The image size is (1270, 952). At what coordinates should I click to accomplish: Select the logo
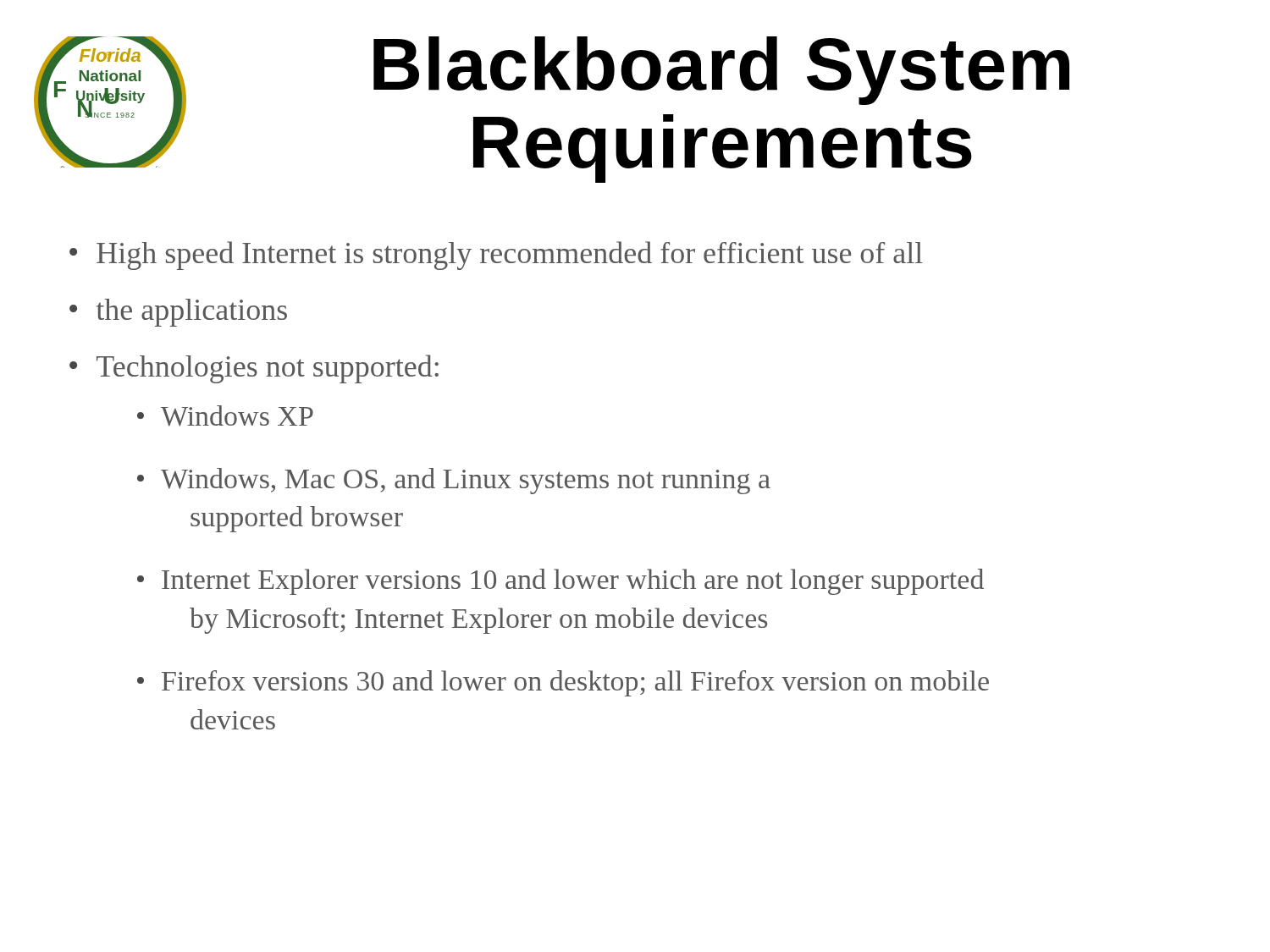116,104
